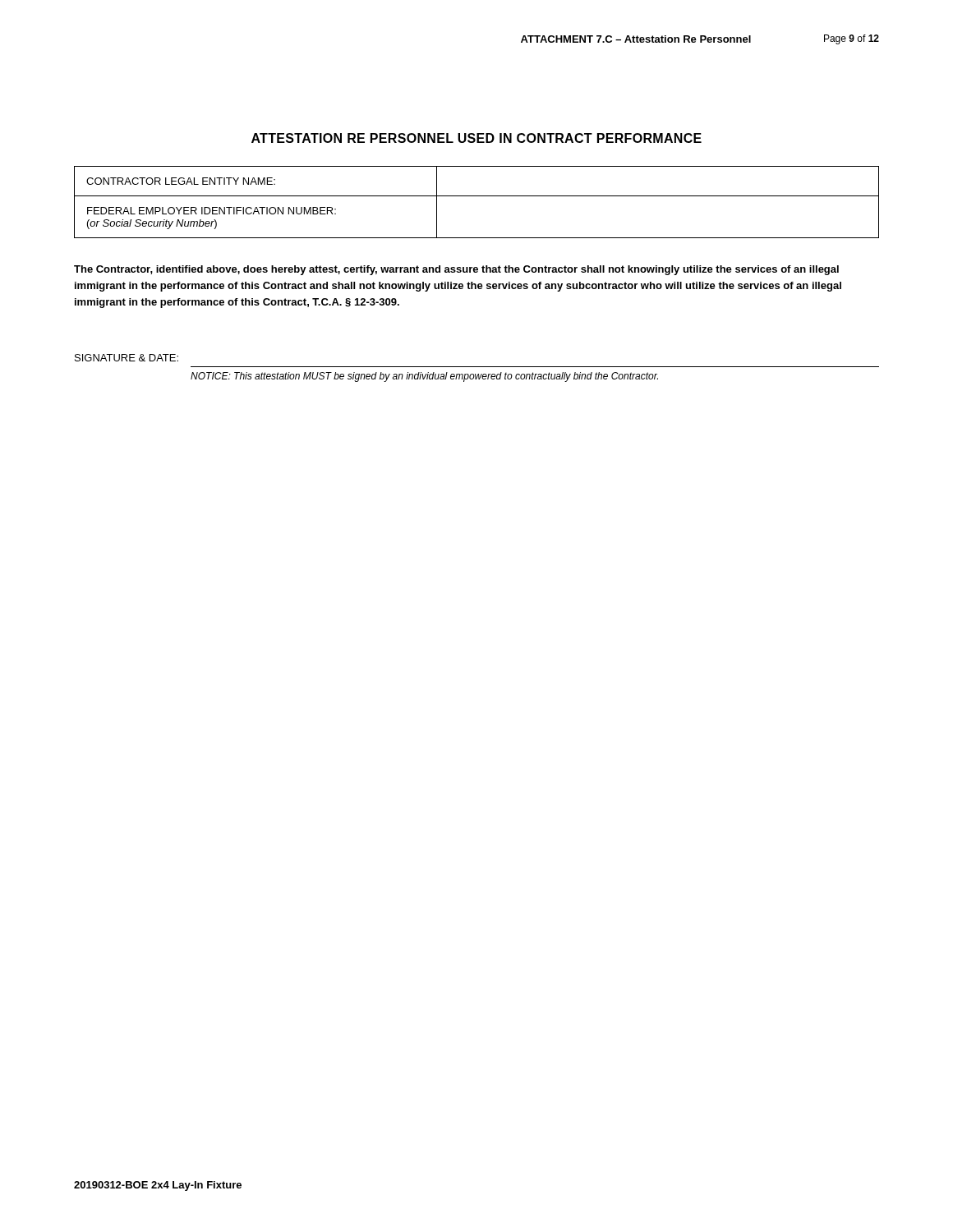Locate the block of text that opens with "NOTICE: This attestation MUST"
The height and width of the screenshot is (1232, 953).
click(x=425, y=376)
